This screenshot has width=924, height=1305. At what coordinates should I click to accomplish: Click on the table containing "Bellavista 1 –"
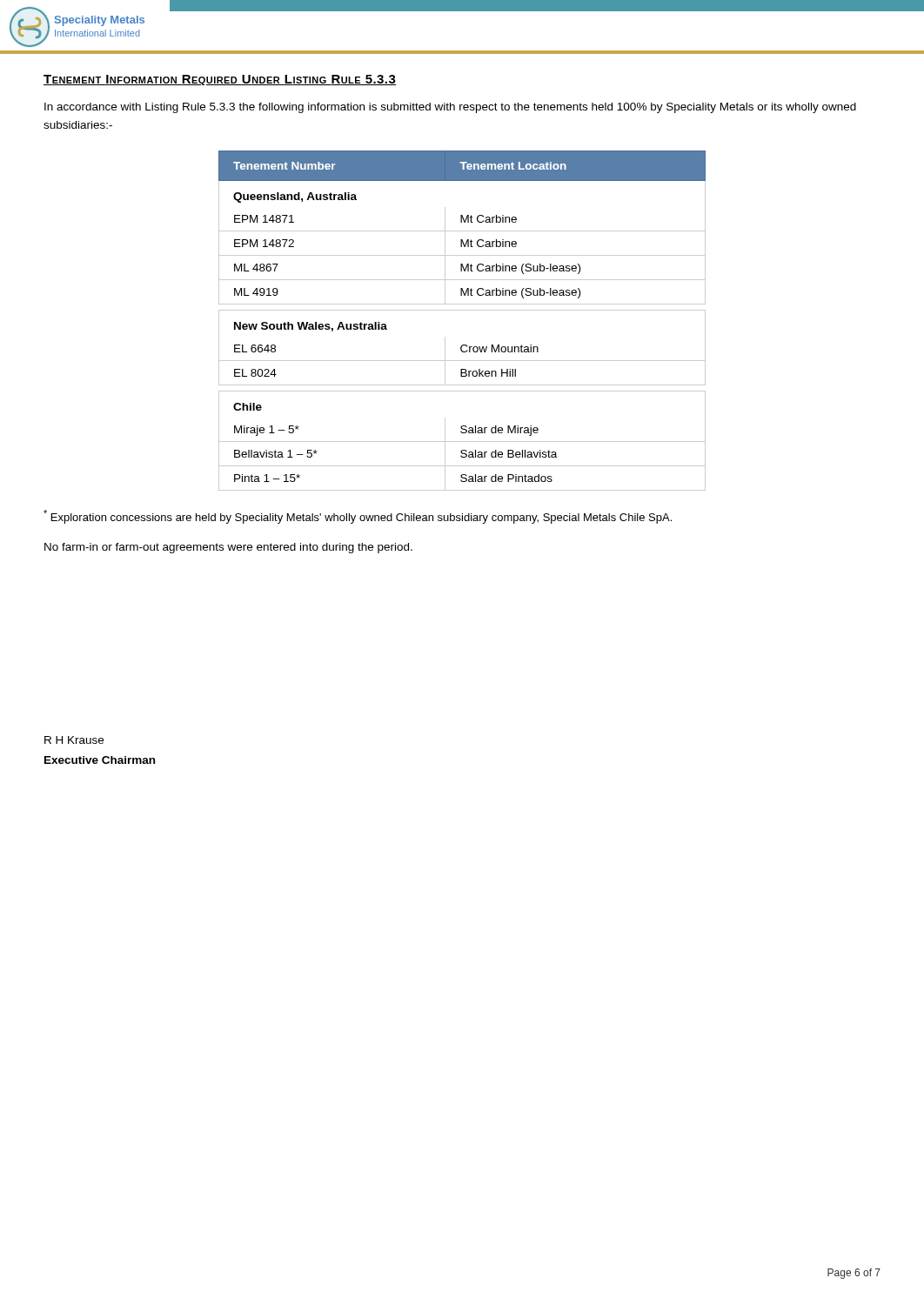462,320
